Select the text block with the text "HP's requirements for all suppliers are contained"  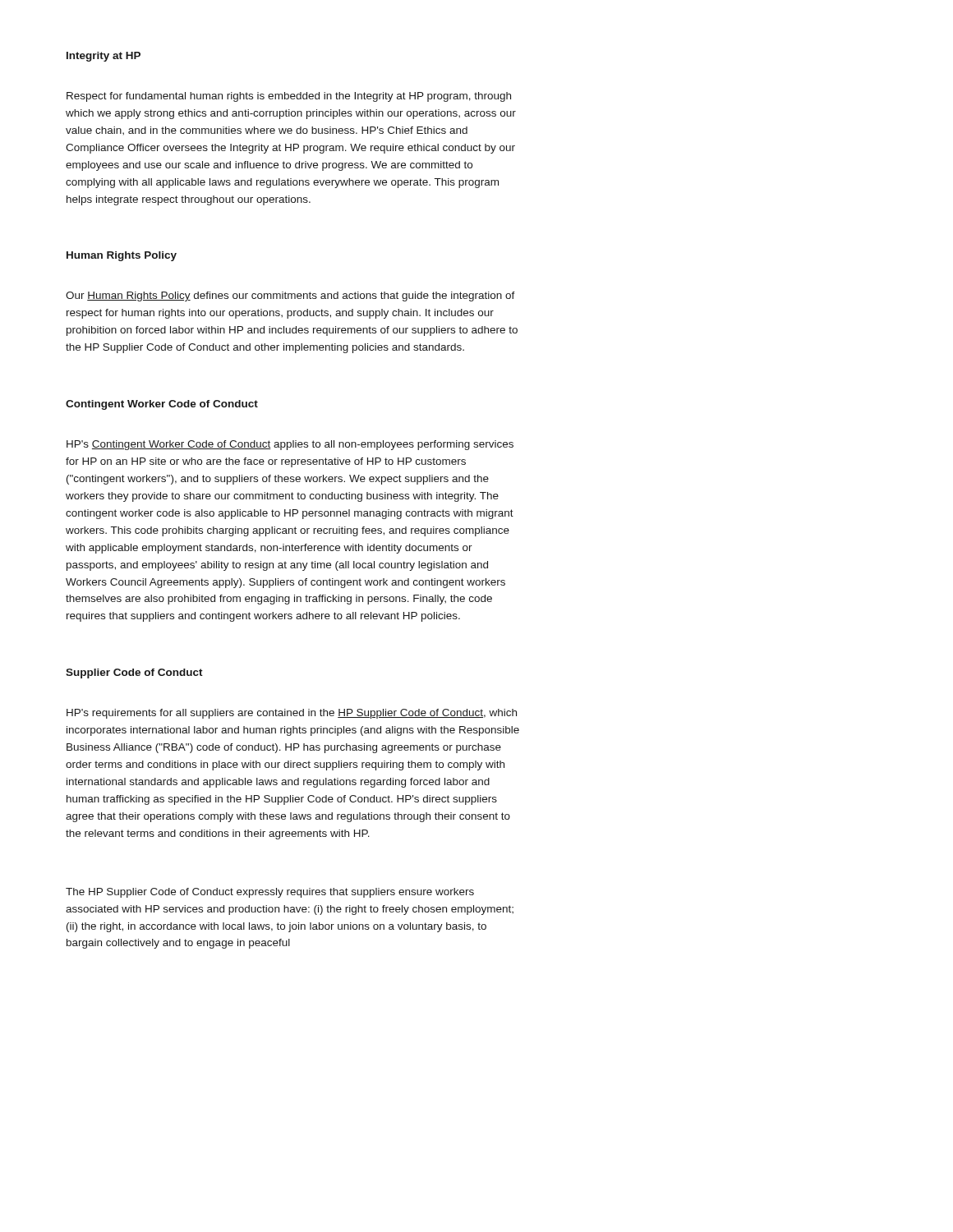(293, 773)
